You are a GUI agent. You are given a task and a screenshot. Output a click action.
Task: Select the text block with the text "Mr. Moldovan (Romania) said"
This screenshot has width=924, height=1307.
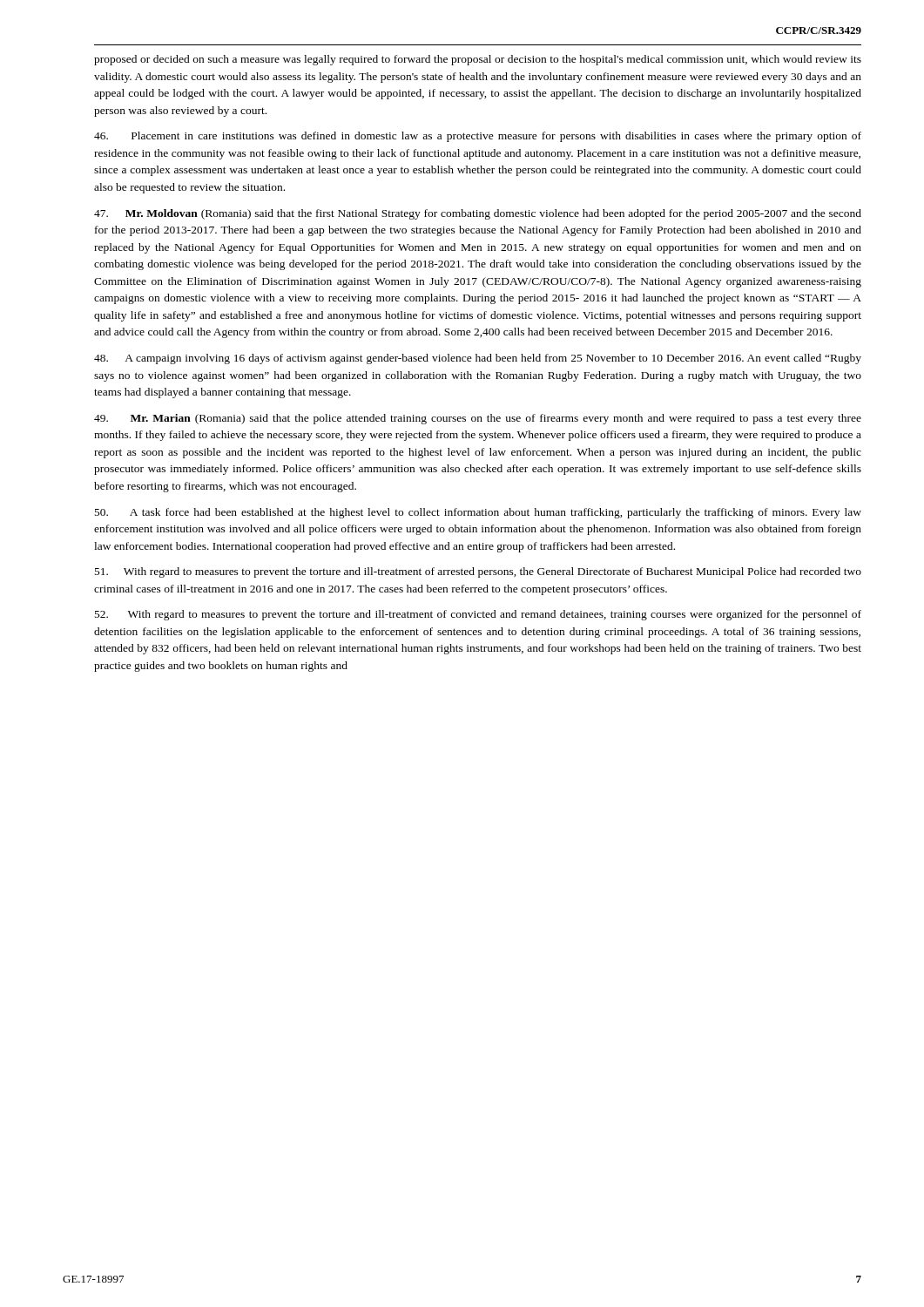[x=478, y=272]
